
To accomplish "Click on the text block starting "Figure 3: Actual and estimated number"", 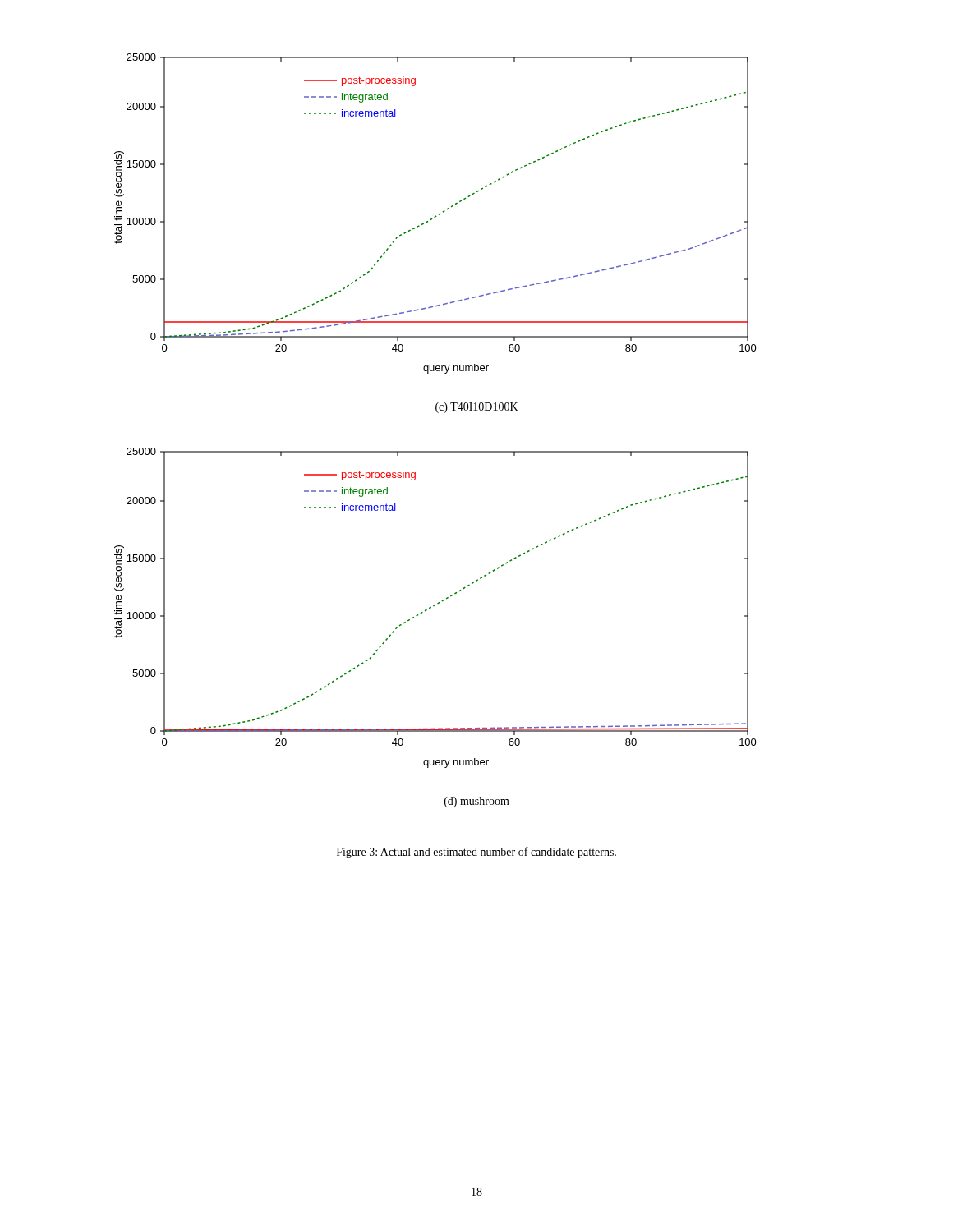I will pos(476,852).
